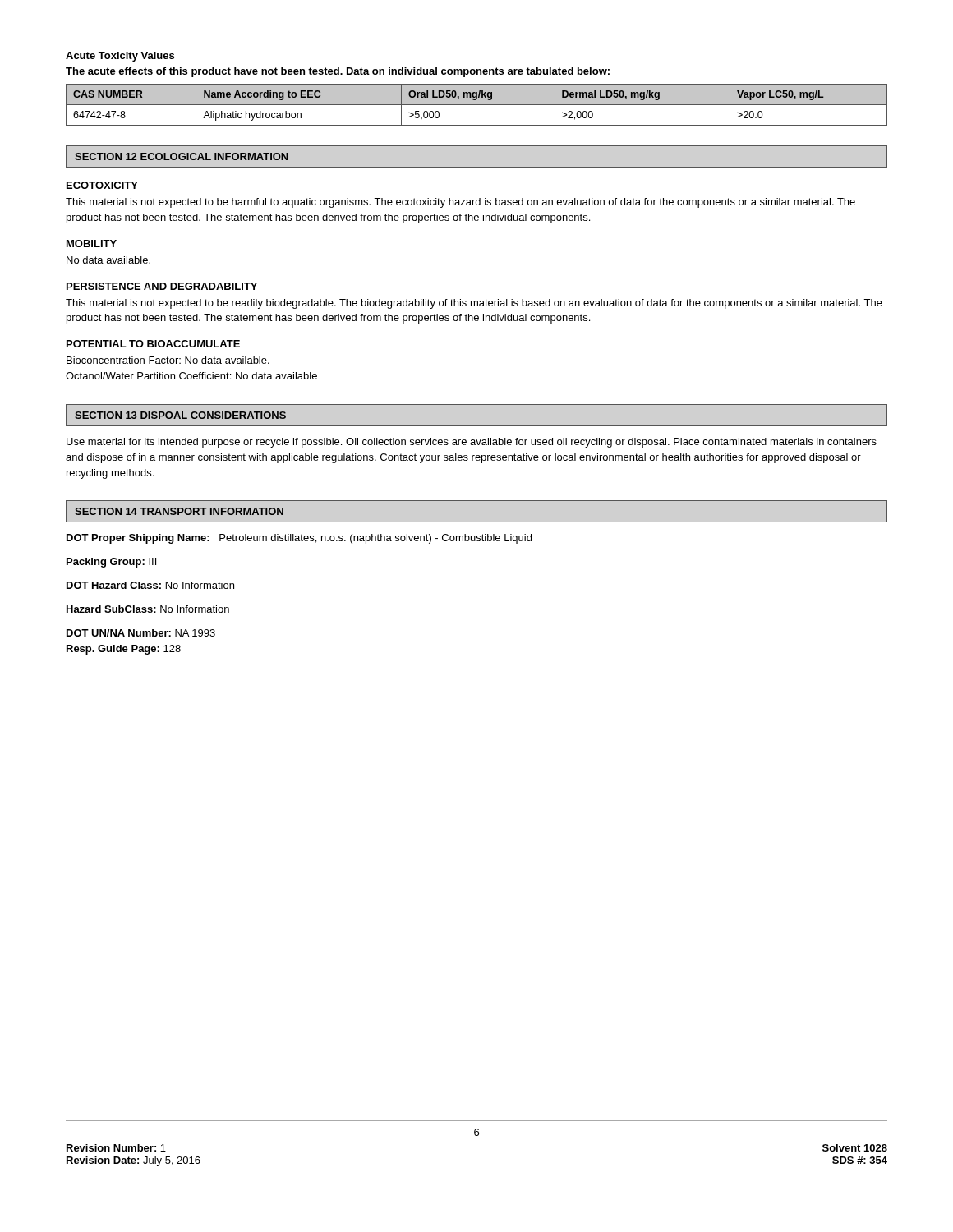The width and height of the screenshot is (953, 1232).
Task: Point to "Acute Toxicity Values"
Action: click(x=120, y=55)
